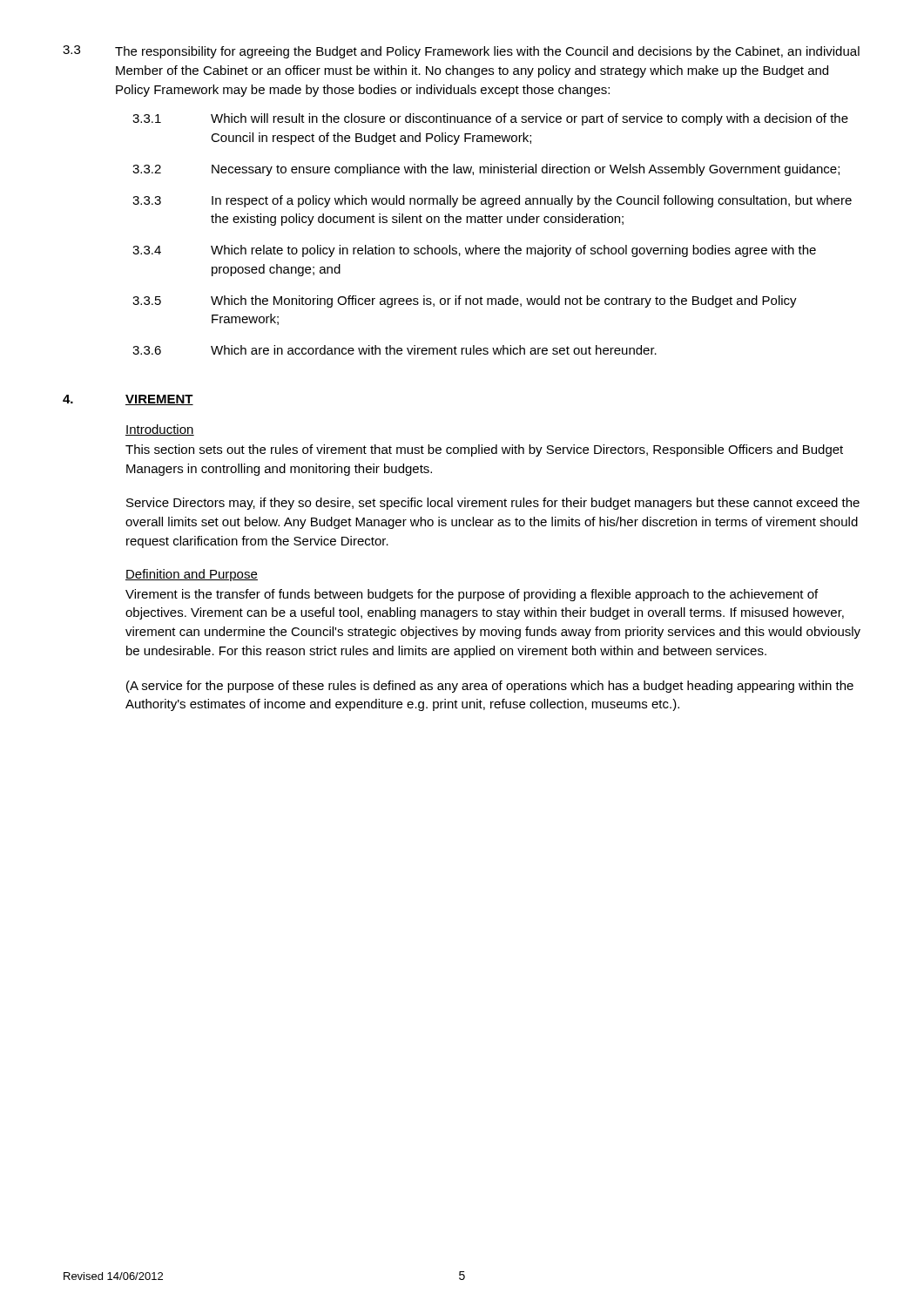Click on the text block with the text "(A service for the purpose of these"
Screen dimensions: 1307x924
point(493,695)
